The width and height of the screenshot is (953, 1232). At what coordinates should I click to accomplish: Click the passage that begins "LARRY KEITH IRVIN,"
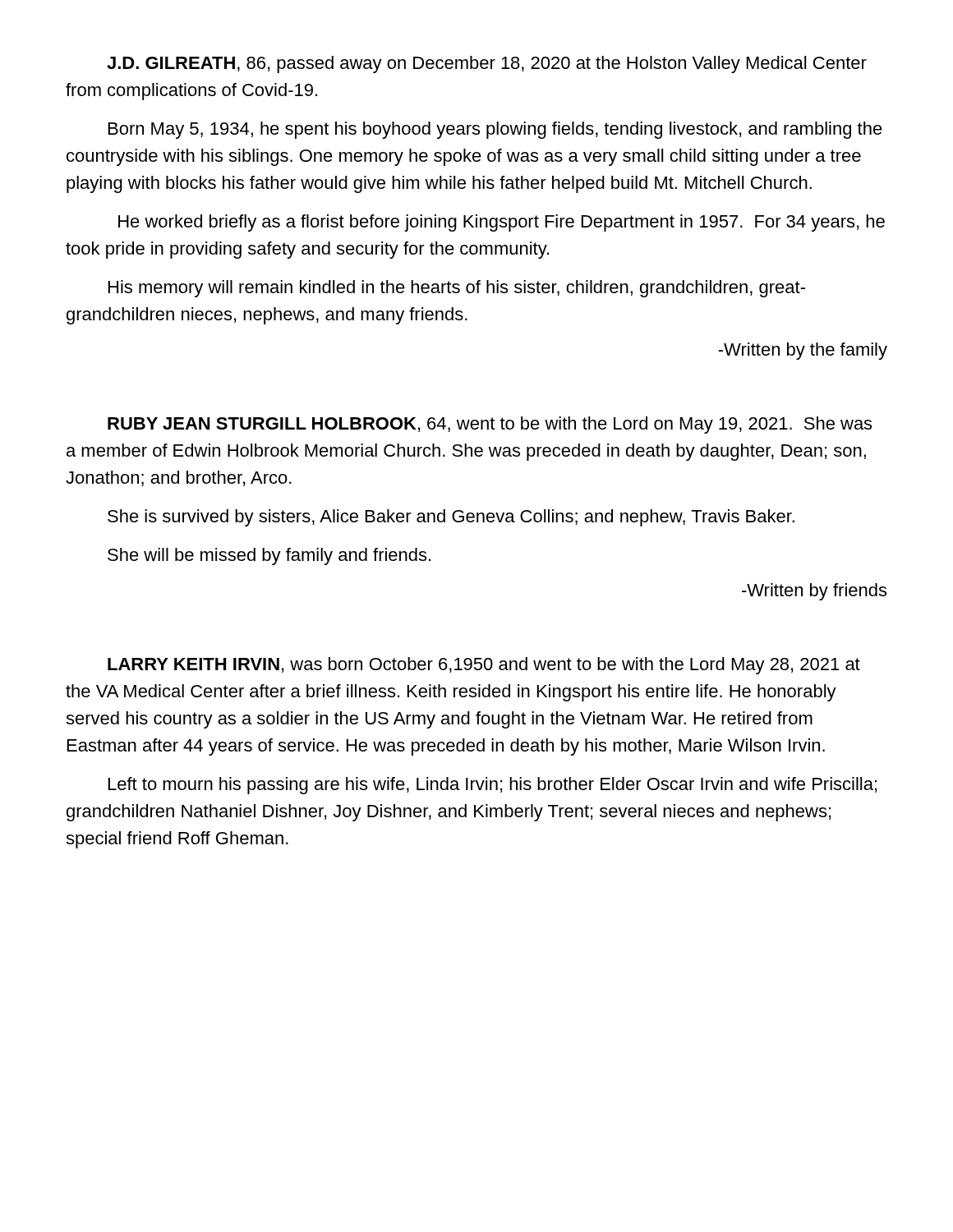[x=463, y=705]
